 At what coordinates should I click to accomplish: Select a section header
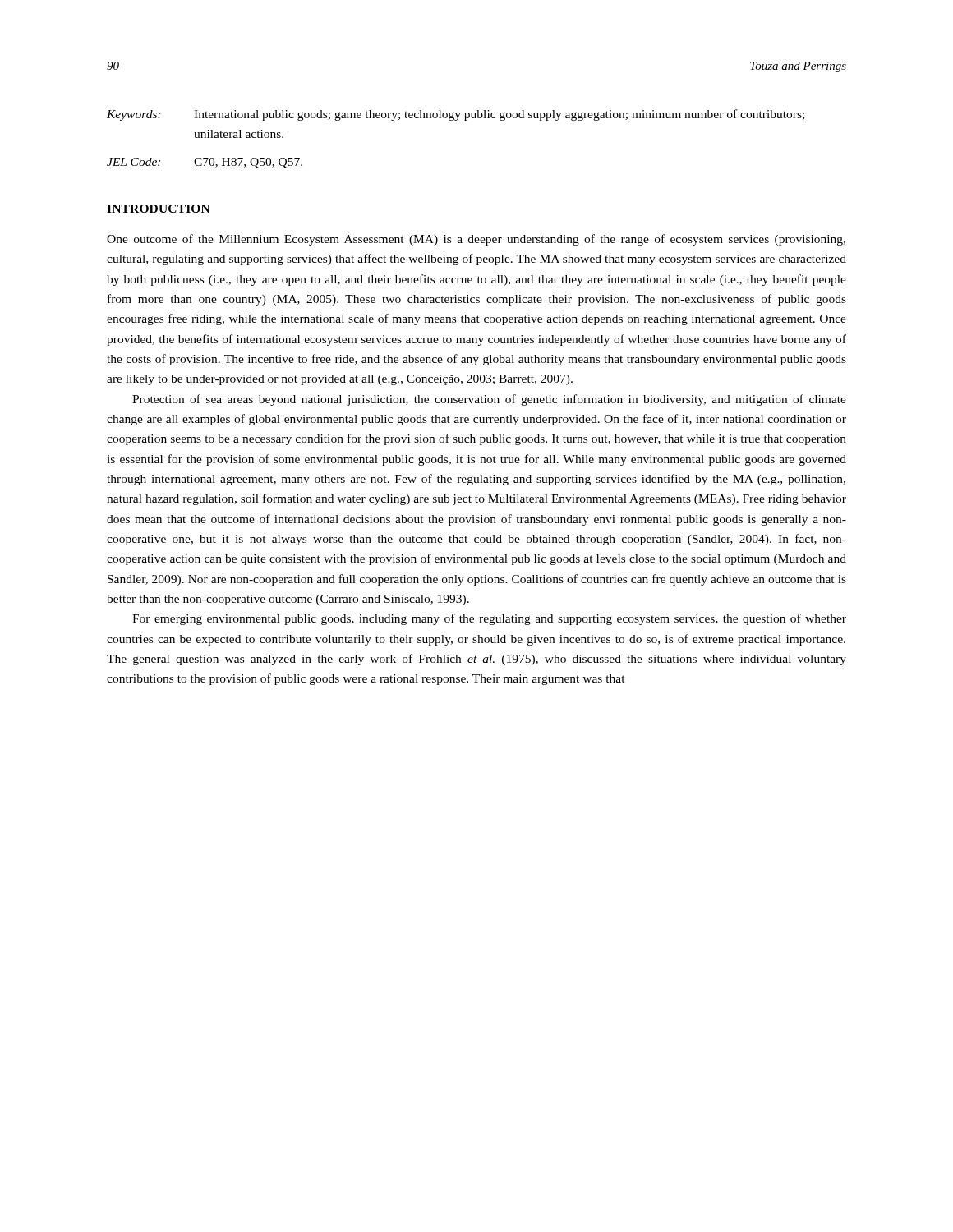click(x=159, y=208)
